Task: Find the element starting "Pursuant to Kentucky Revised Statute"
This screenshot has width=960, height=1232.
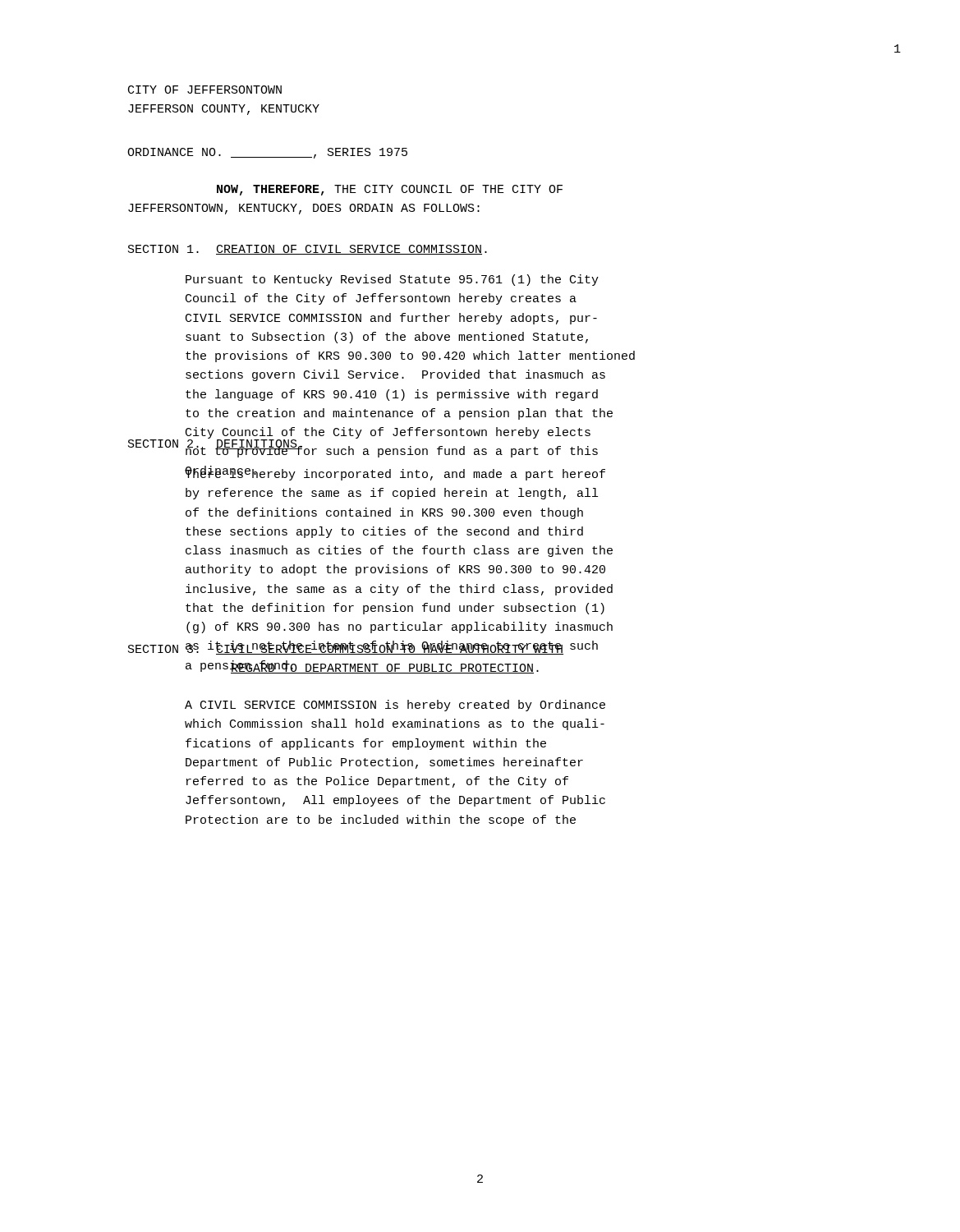Action: 410,376
